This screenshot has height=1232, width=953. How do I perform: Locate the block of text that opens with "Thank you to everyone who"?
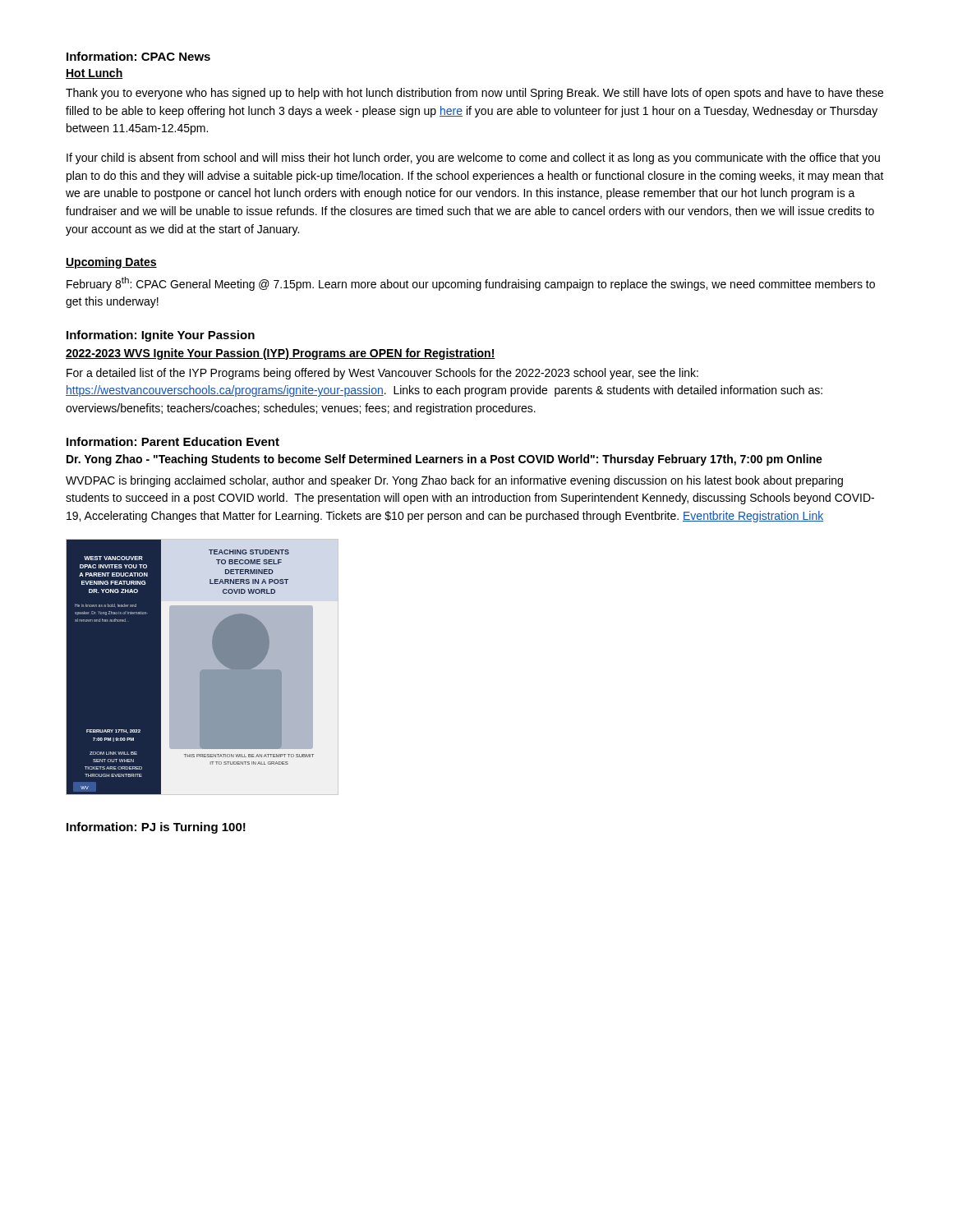point(475,111)
